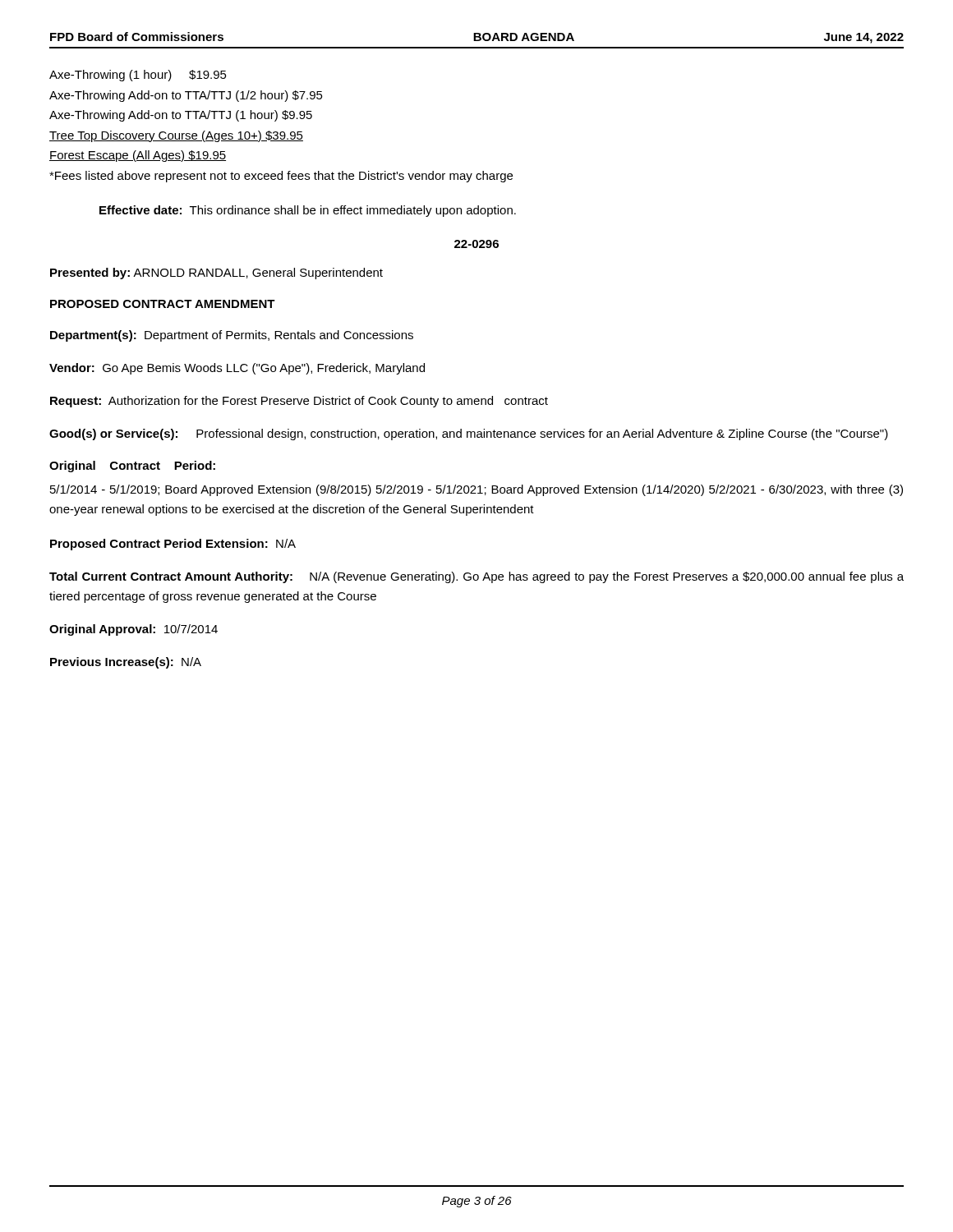Point to the block starting "Tree Top Discovery Course"

pyautogui.click(x=176, y=135)
